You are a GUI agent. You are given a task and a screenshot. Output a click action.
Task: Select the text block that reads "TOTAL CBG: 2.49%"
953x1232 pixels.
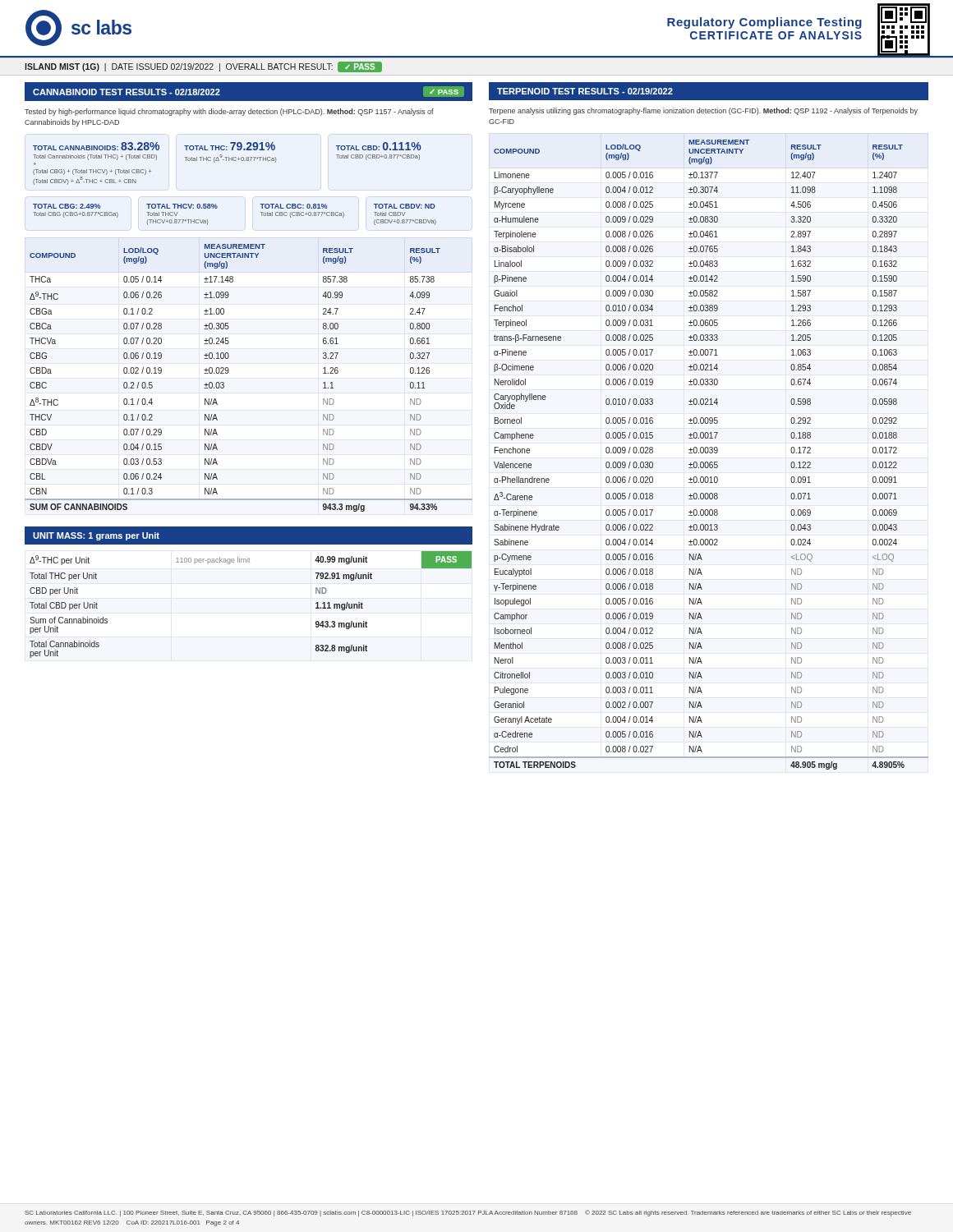pos(249,213)
